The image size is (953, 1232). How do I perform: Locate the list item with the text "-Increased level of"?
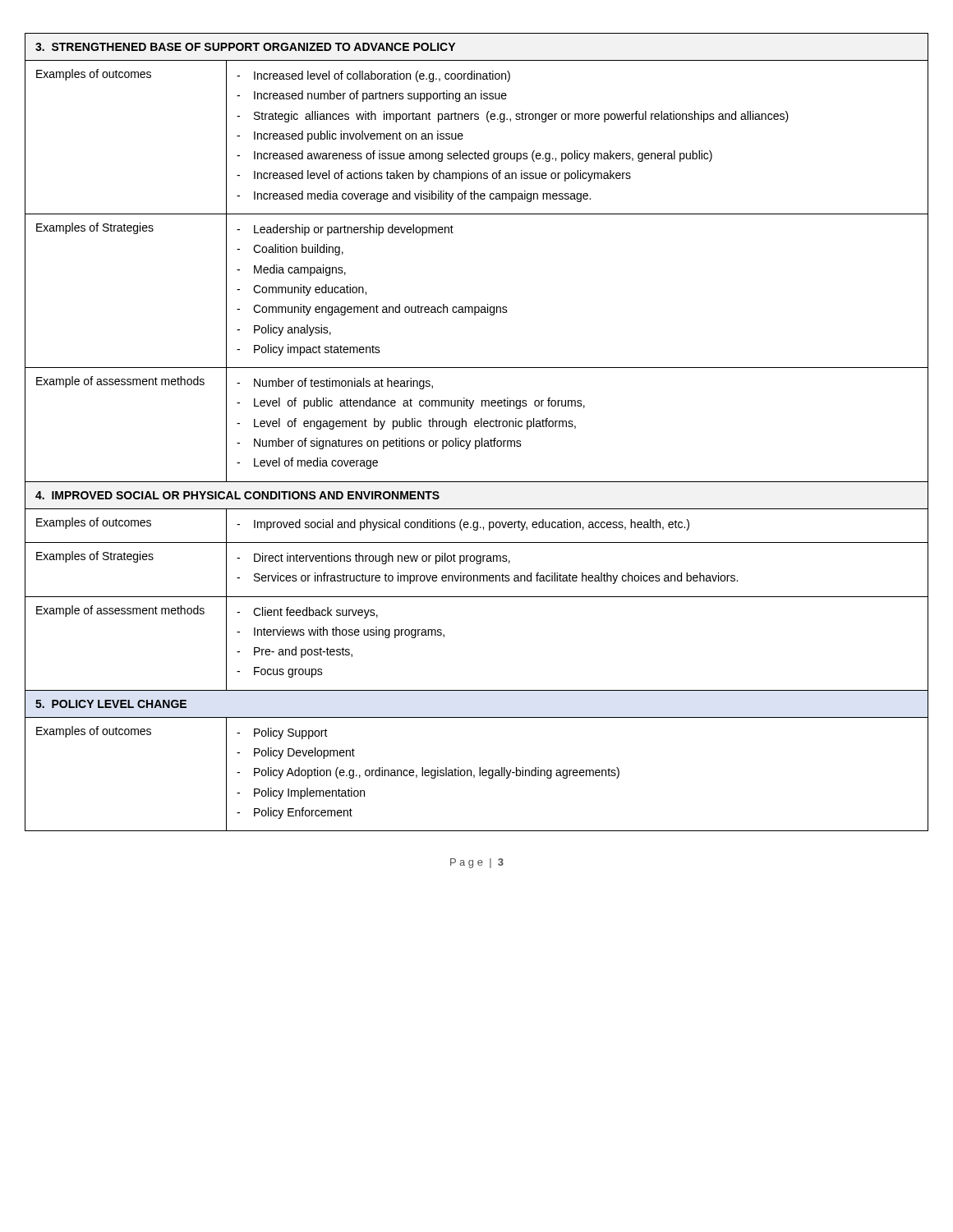373,76
